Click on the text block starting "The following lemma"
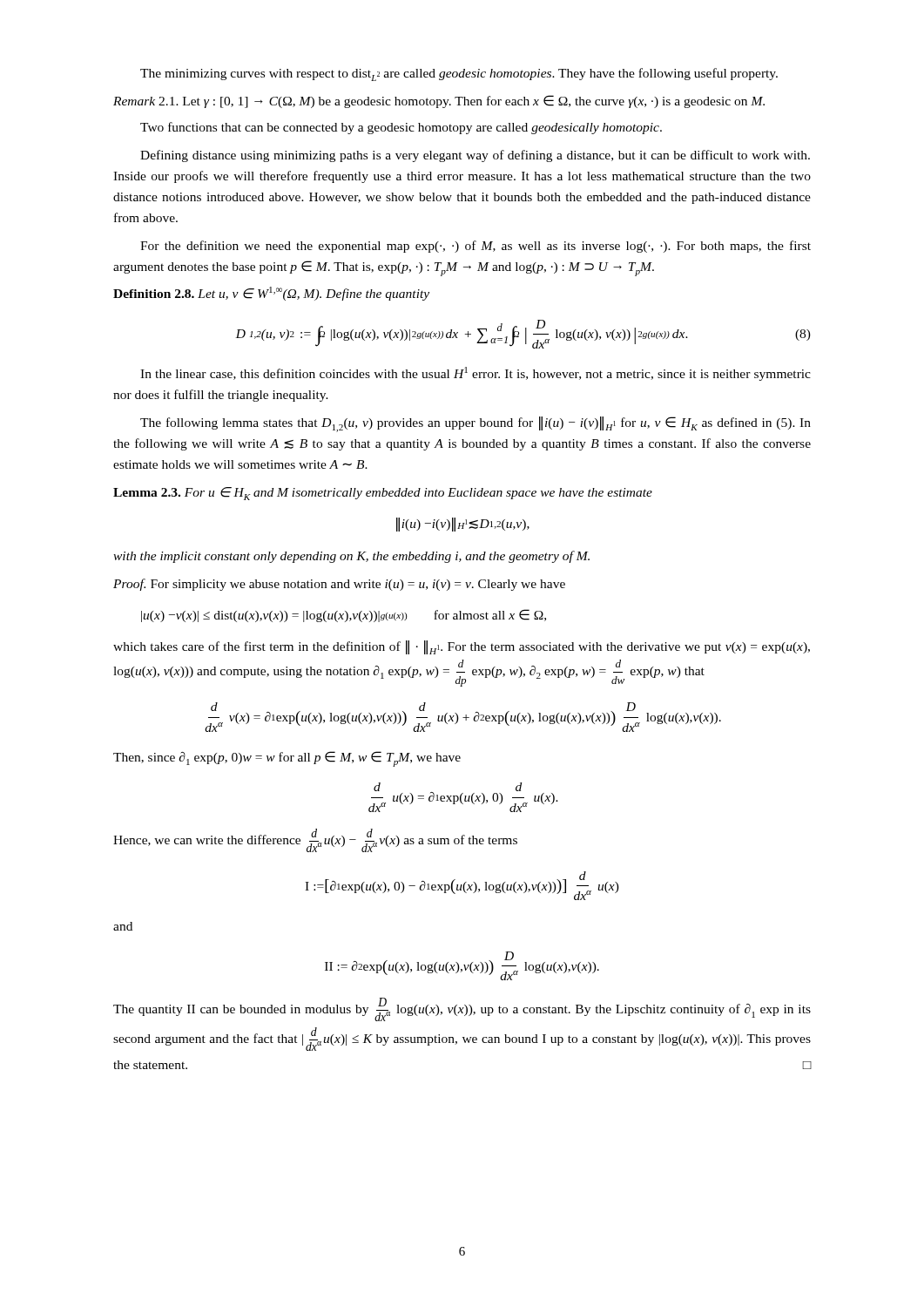924x1307 pixels. click(x=462, y=444)
